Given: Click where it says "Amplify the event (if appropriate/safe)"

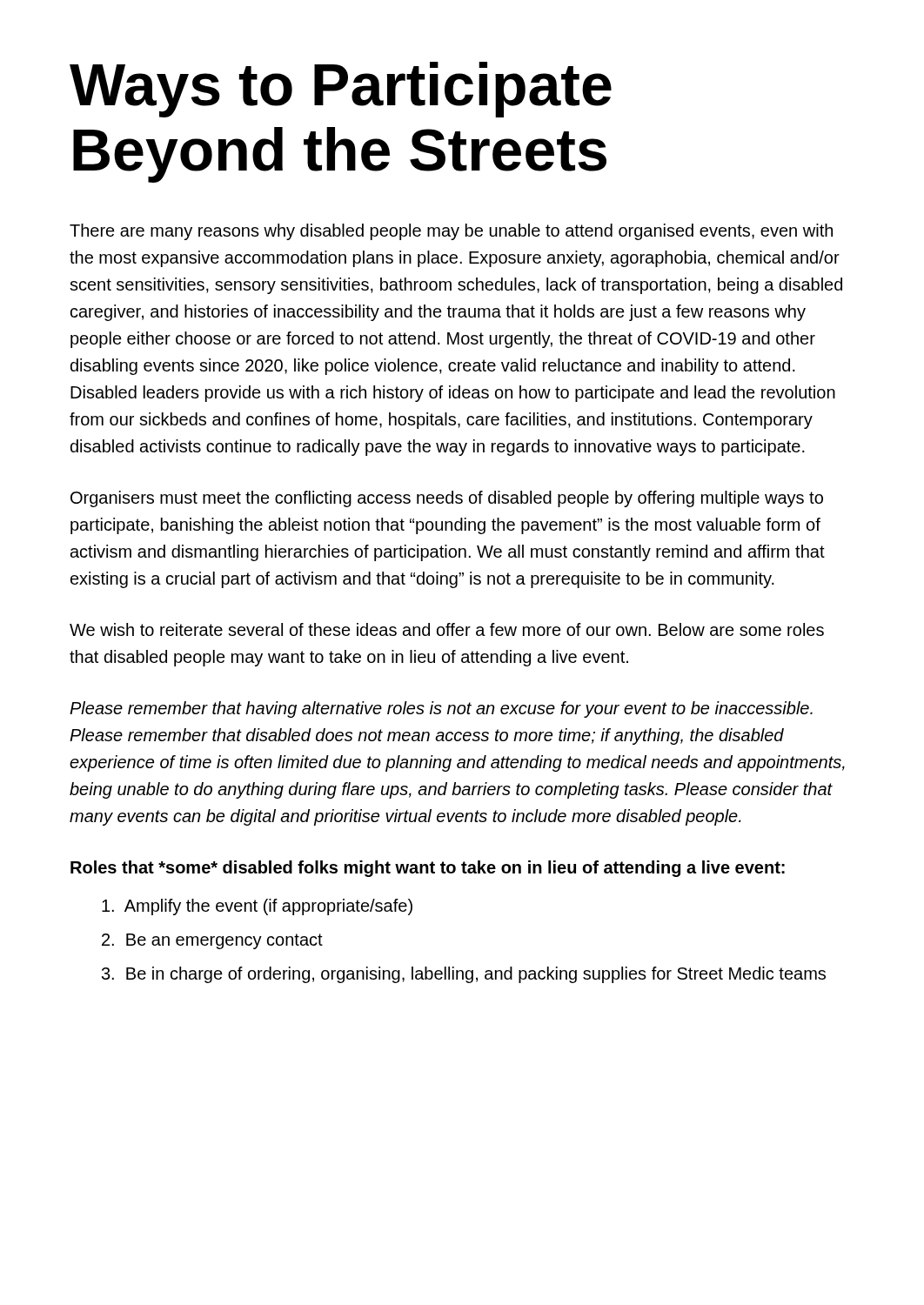Looking at the screenshot, I should (257, 905).
